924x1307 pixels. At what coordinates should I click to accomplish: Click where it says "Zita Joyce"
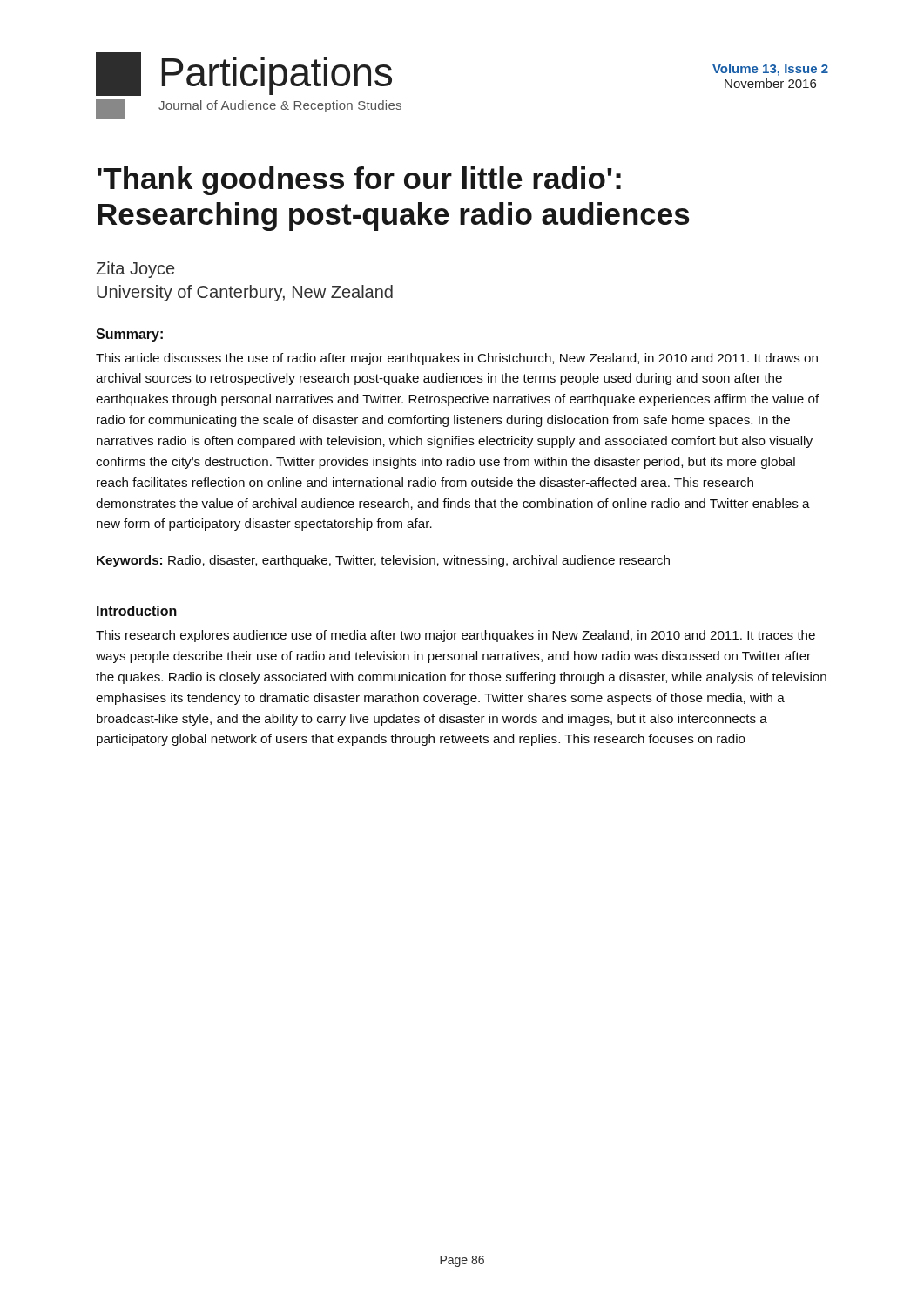[x=136, y=268]
